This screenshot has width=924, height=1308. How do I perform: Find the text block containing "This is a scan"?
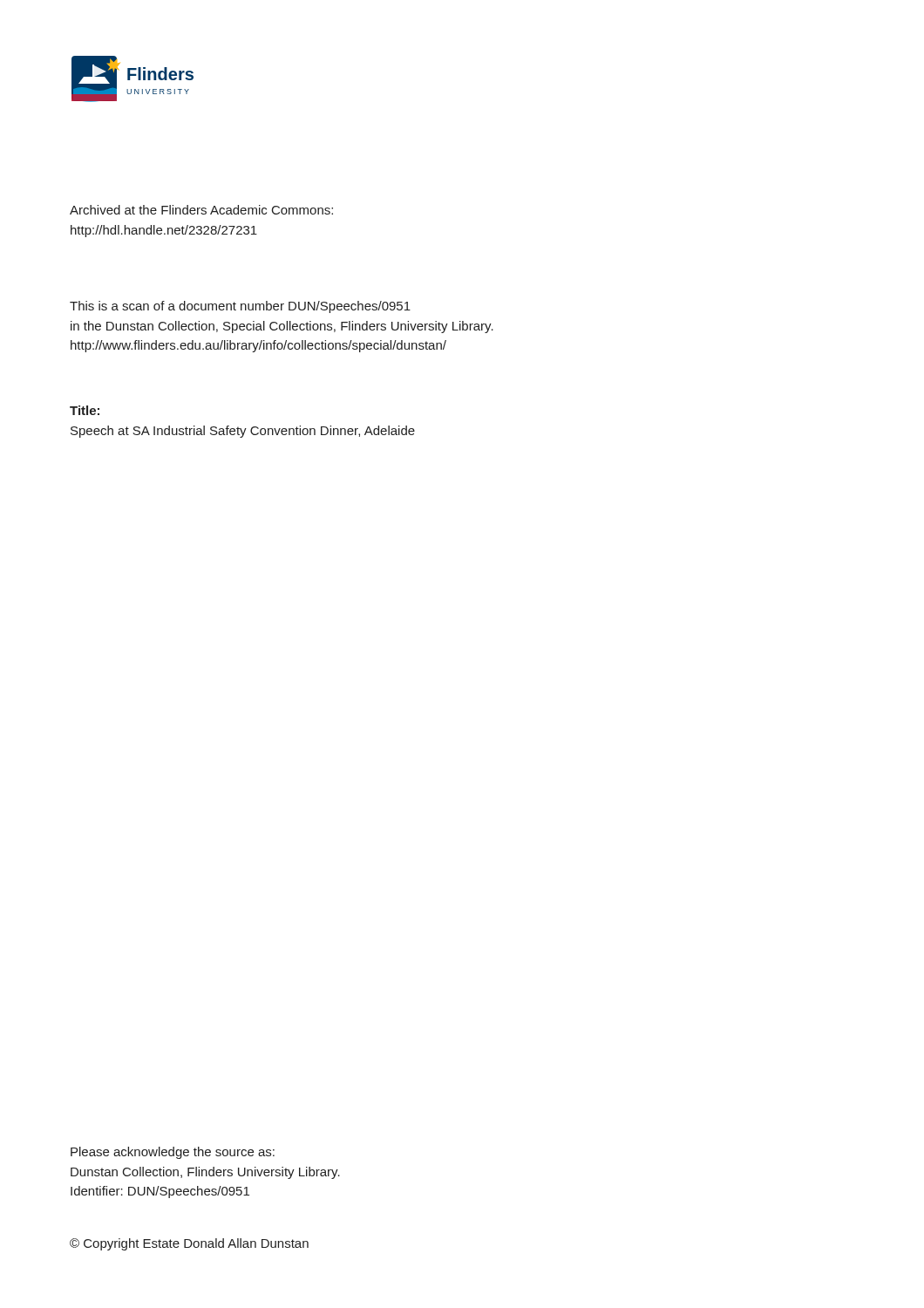point(282,326)
